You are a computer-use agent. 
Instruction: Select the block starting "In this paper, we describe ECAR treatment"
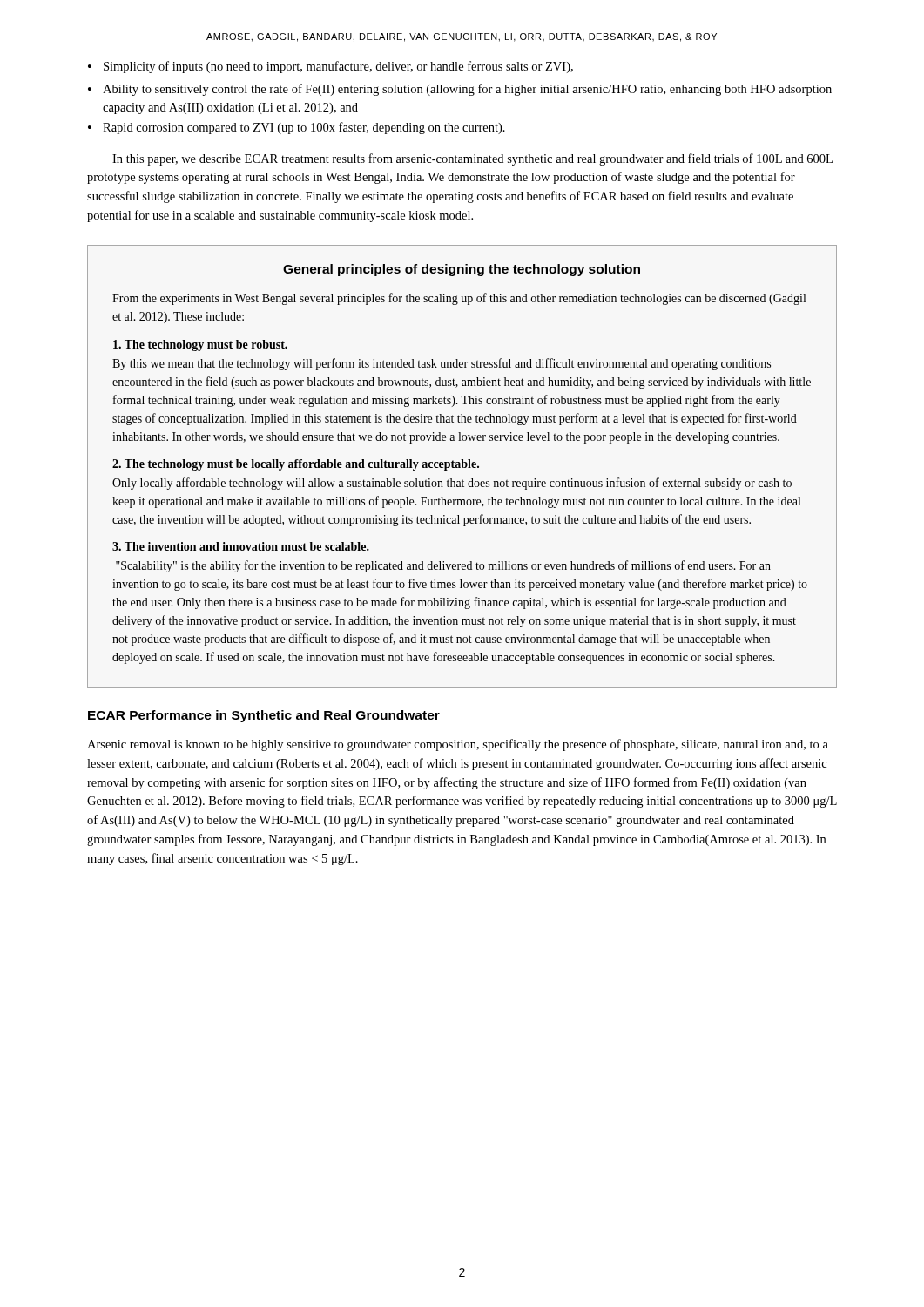(x=462, y=188)
